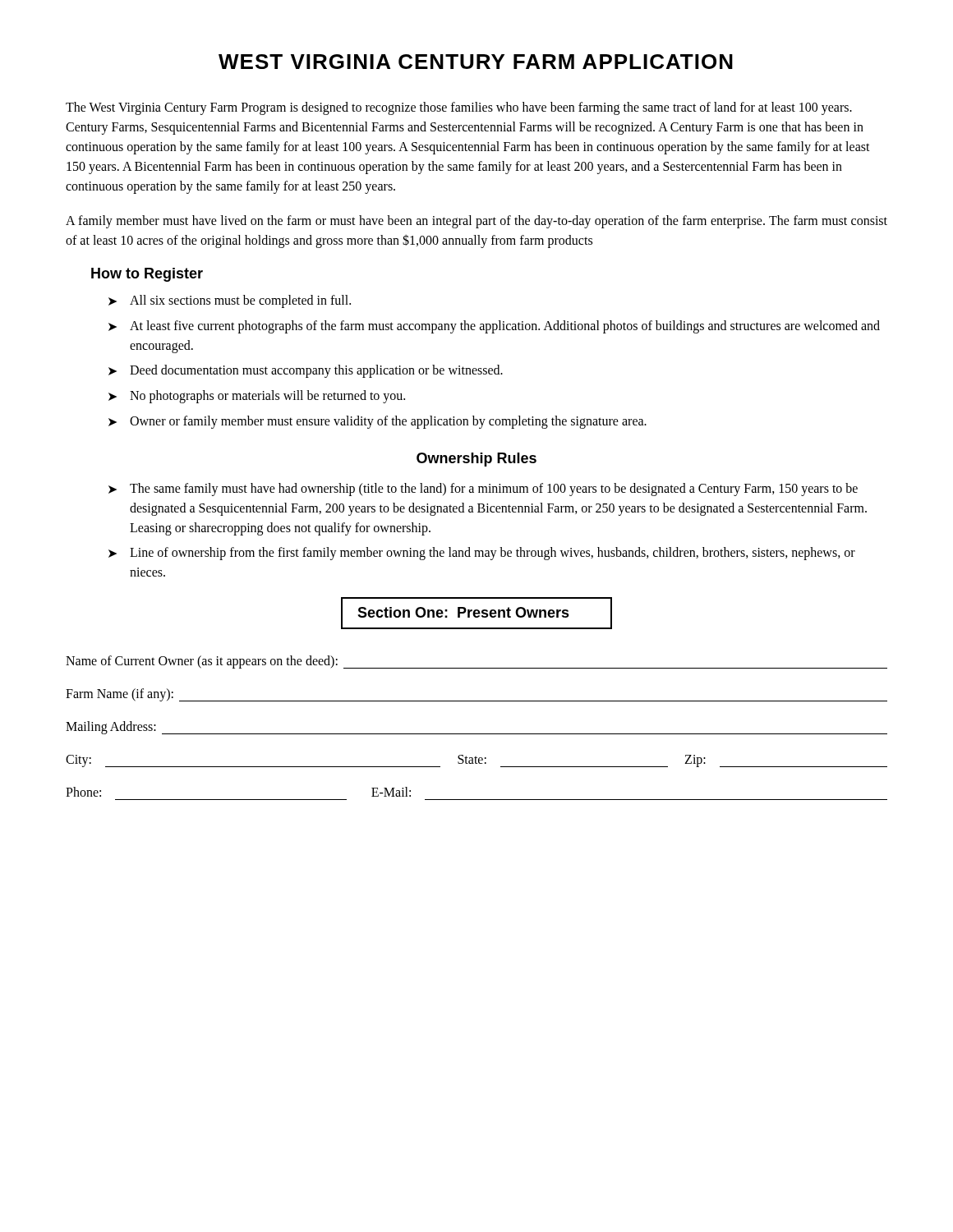Point to "Section One: Present Owners"
The width and height of the screenshot is (953, 1232).
(x=463, y=613)
